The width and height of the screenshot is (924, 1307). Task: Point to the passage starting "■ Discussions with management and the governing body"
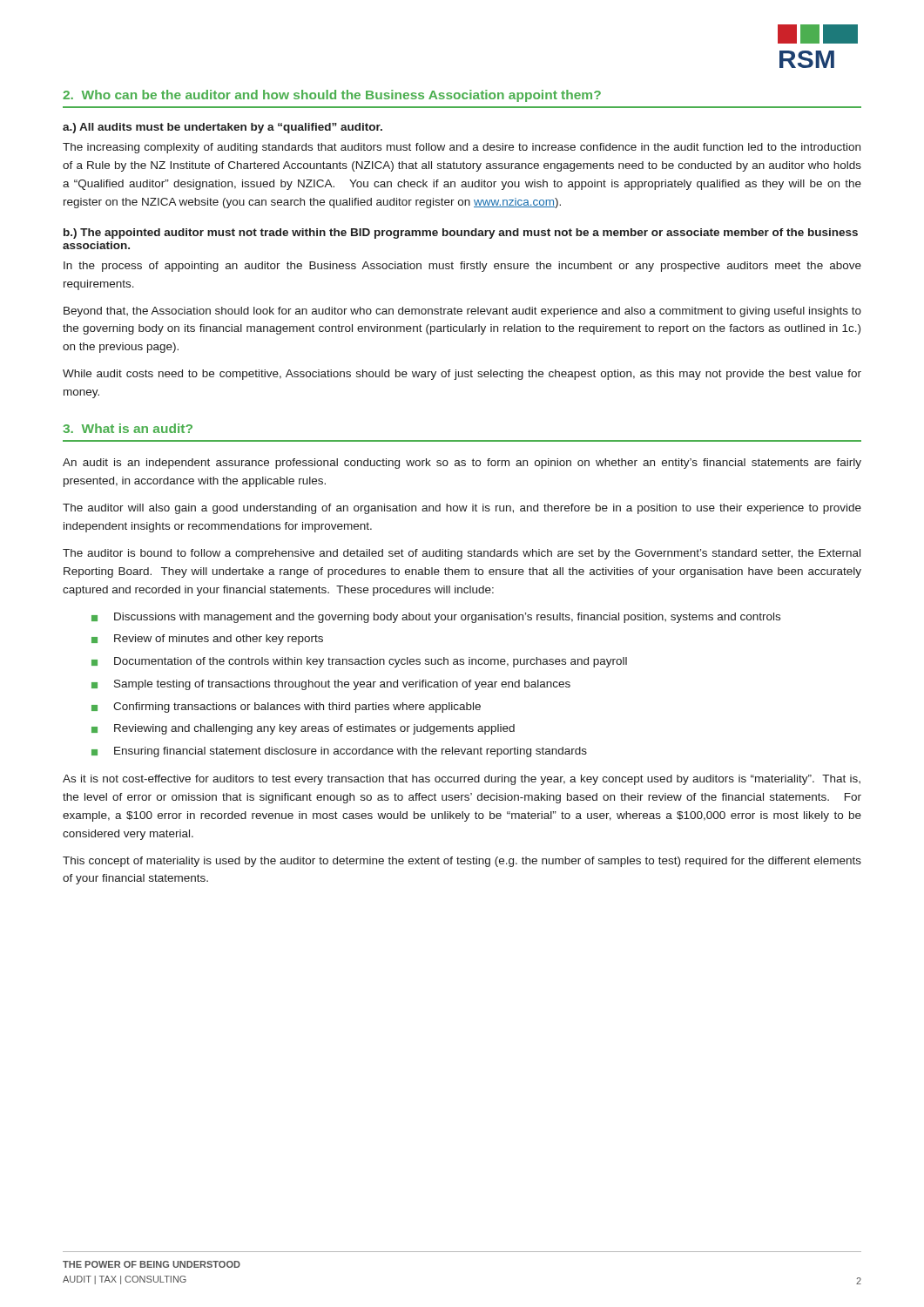436,617
